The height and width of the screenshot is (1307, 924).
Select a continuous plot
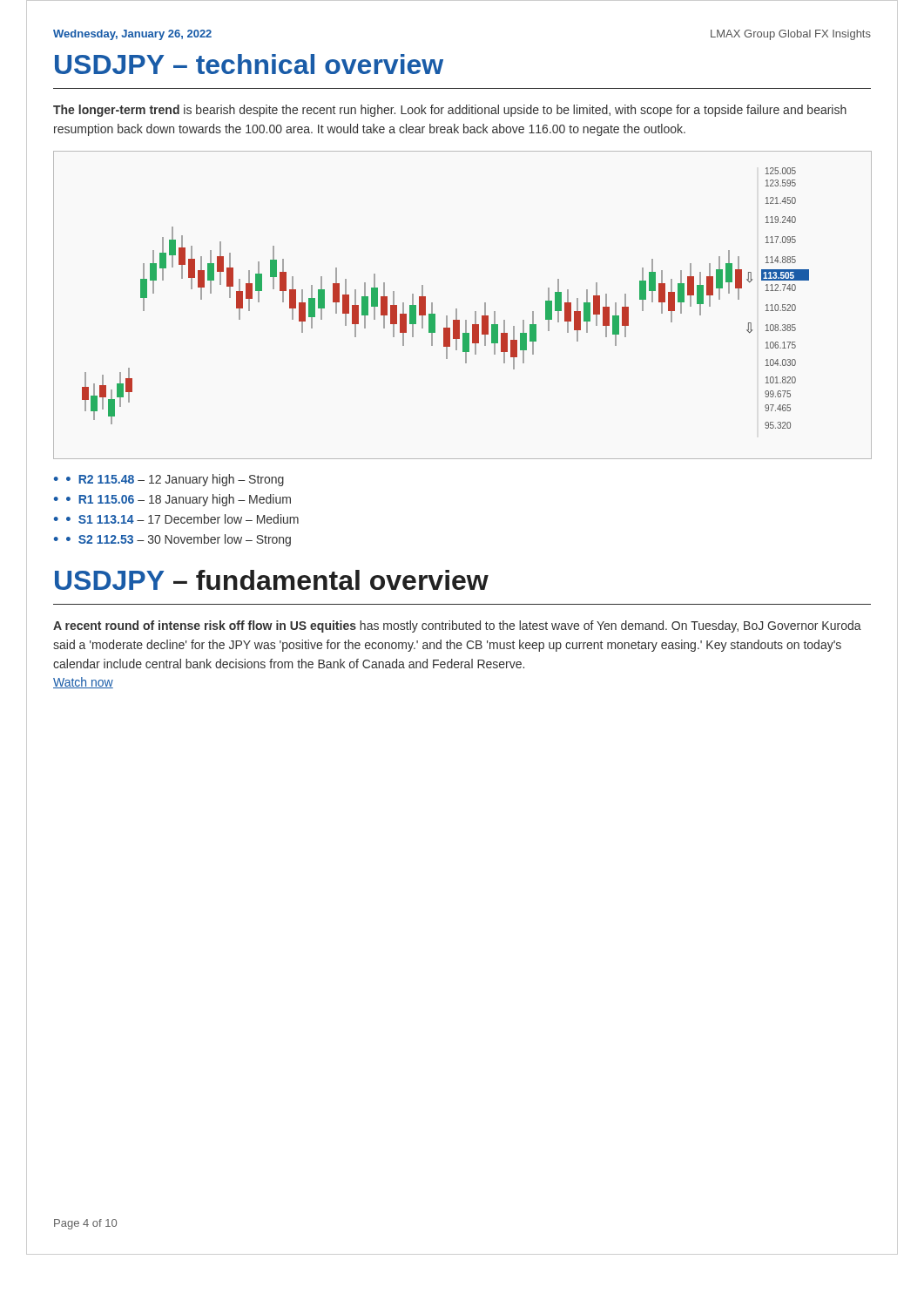462,305
